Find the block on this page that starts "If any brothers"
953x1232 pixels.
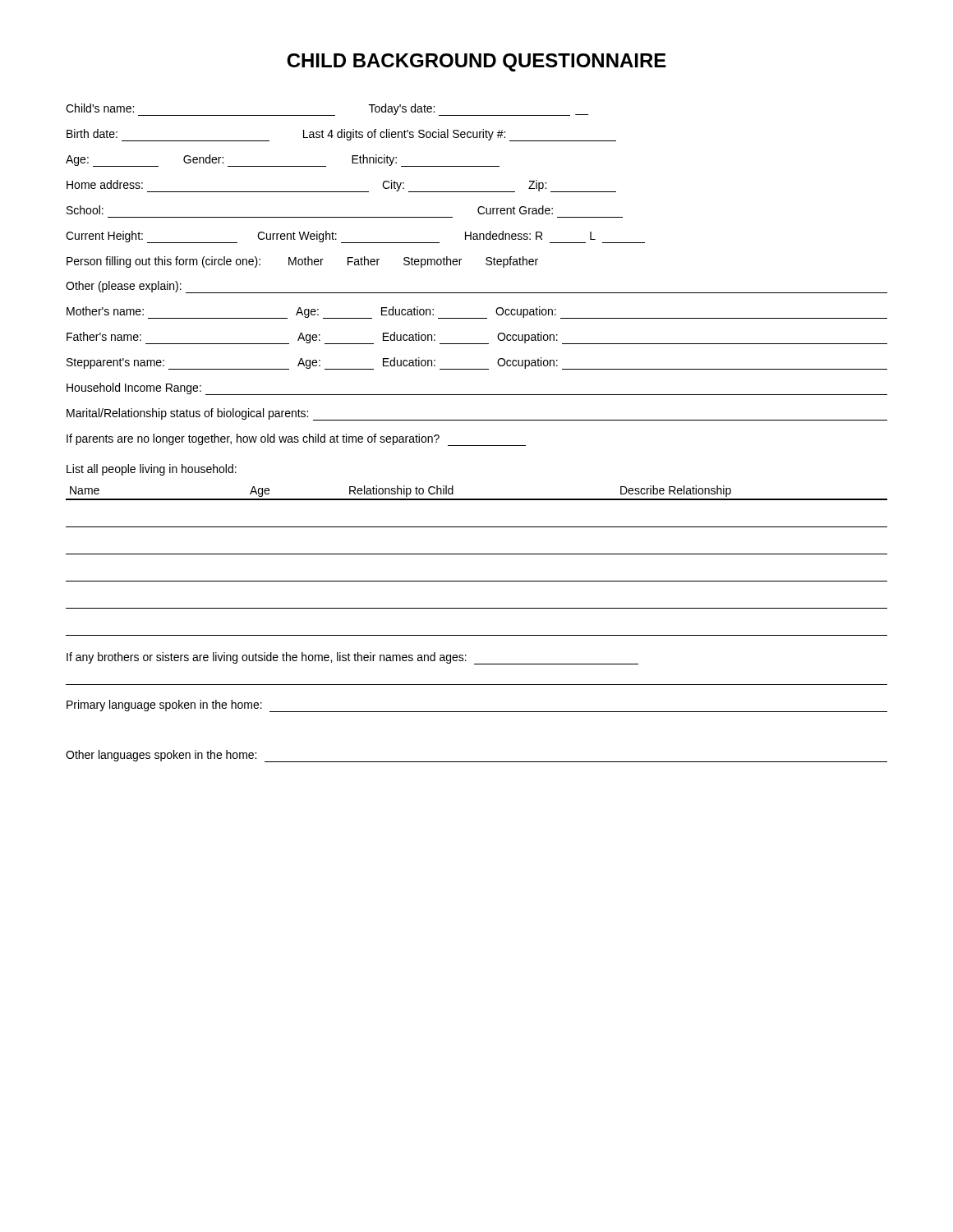point(352,657)
